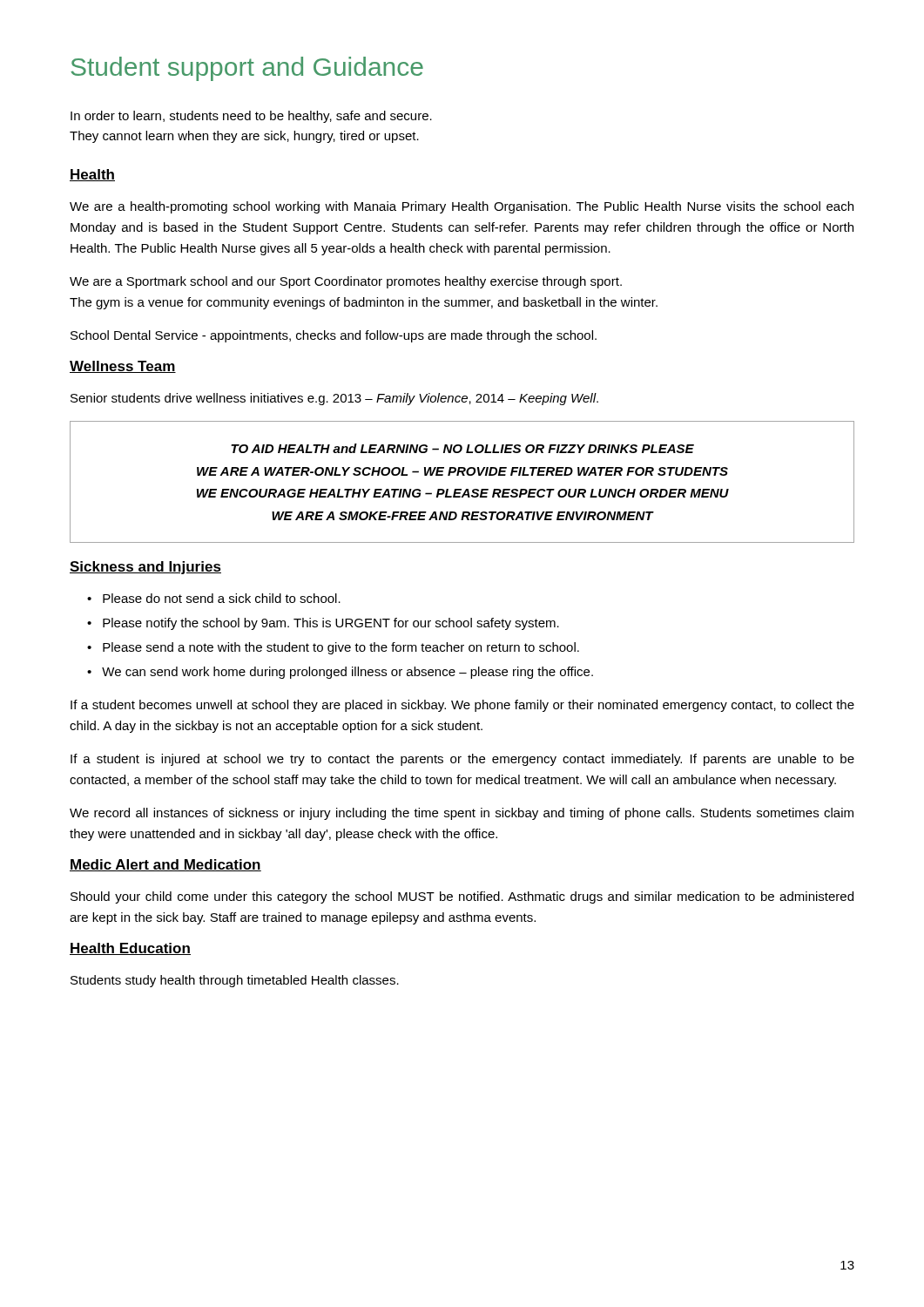Point to "Wellness Team"
924x1307 pixels.
[x=122, y=366]
